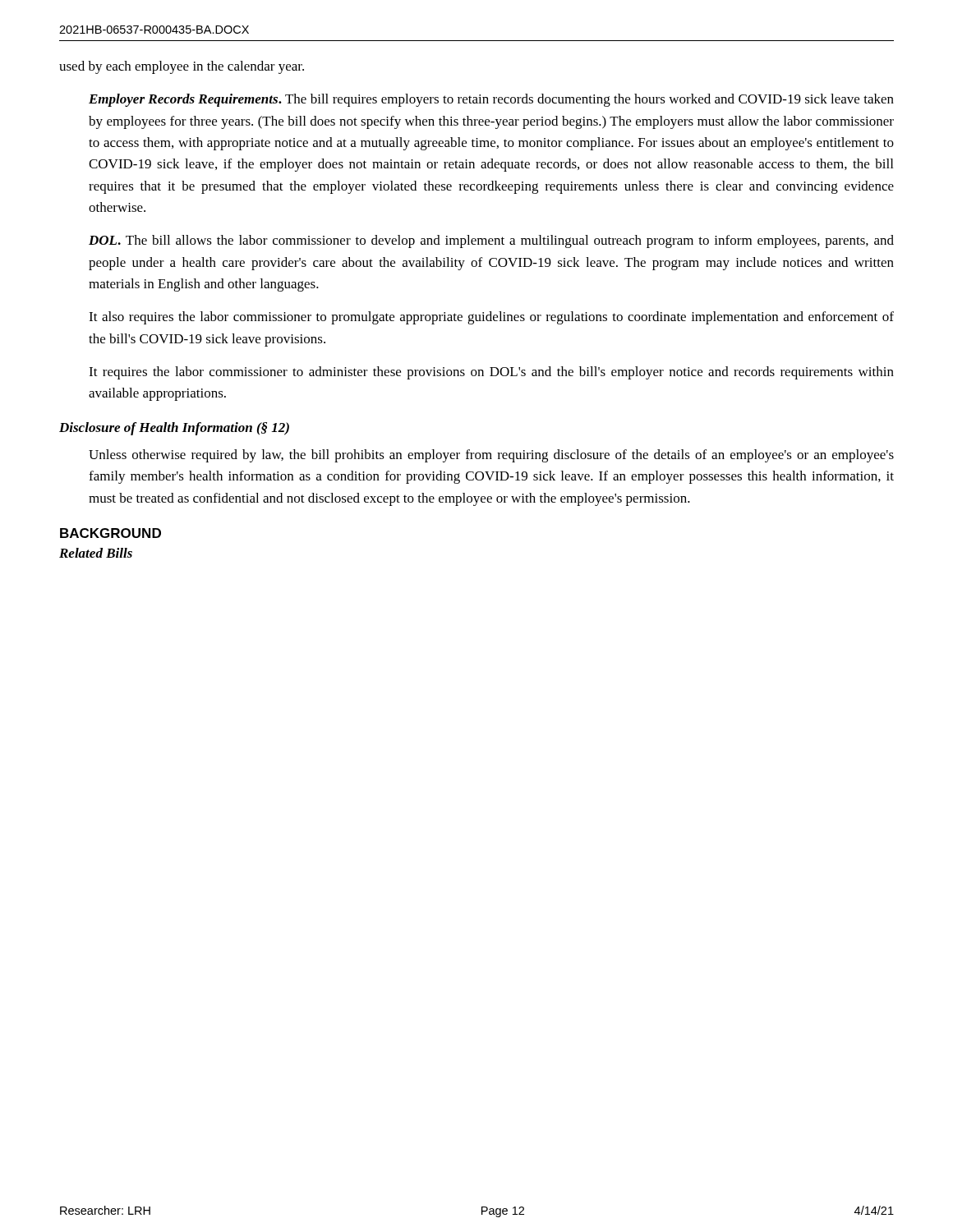The height and width of the screenshot is (1232, 953).
Task: Click on the text starting "It also requires the labor"
Action: (x=491, y=328)
